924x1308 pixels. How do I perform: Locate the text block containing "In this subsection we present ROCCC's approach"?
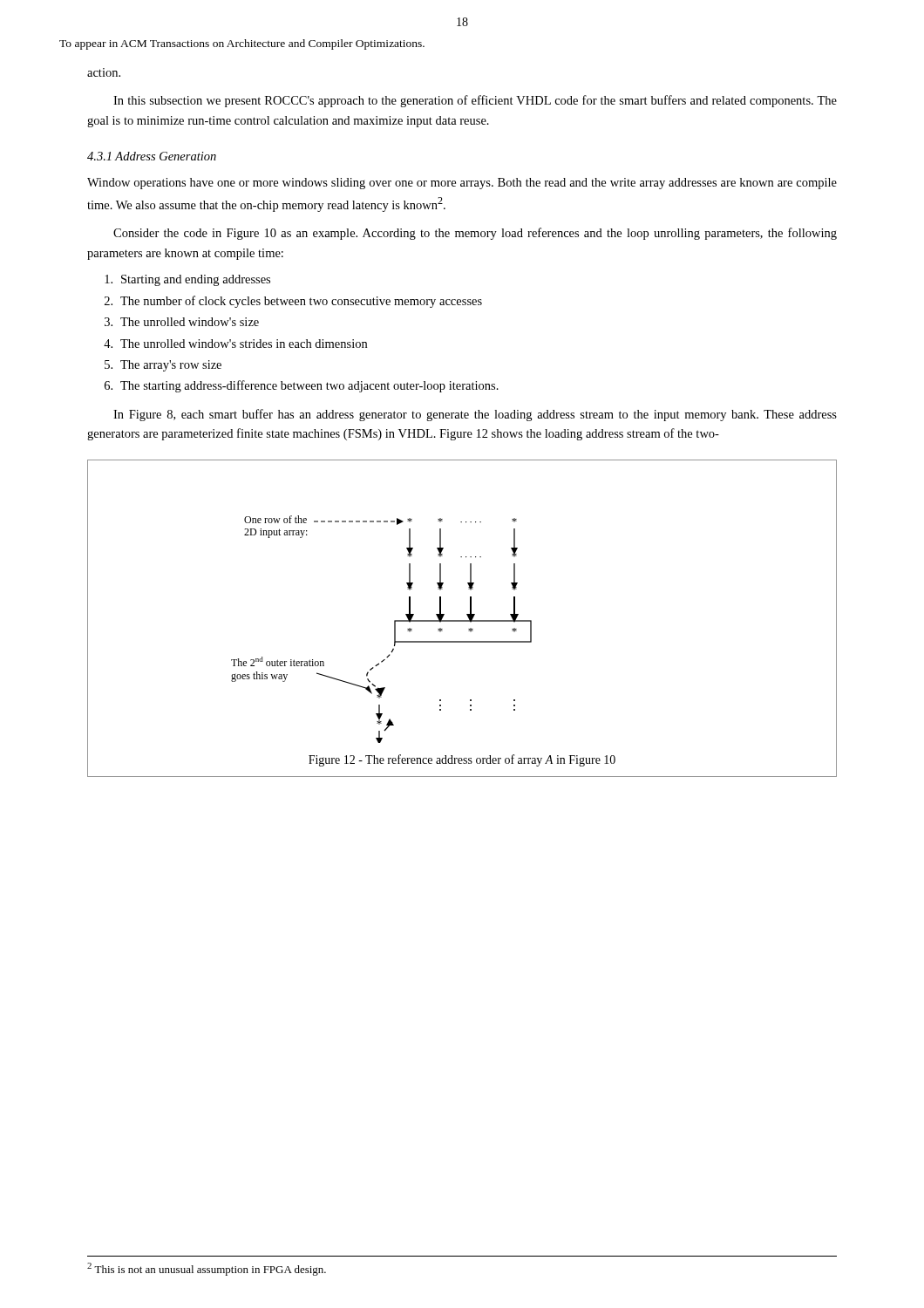(462, 111)
